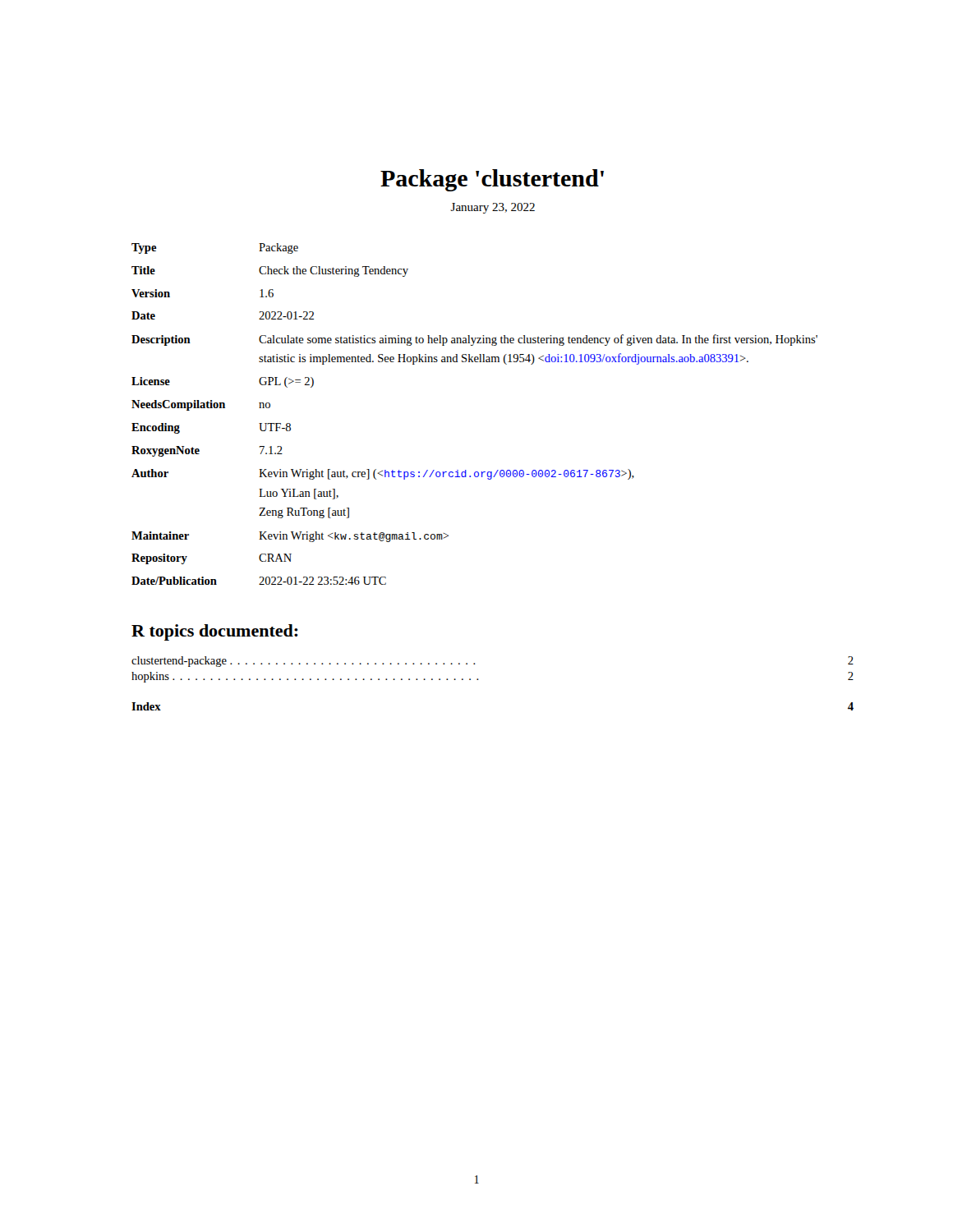
Task: Locate the text containing "Date/Publication 2022-01-22 23:52:46 UTC"
Action: 259,581
